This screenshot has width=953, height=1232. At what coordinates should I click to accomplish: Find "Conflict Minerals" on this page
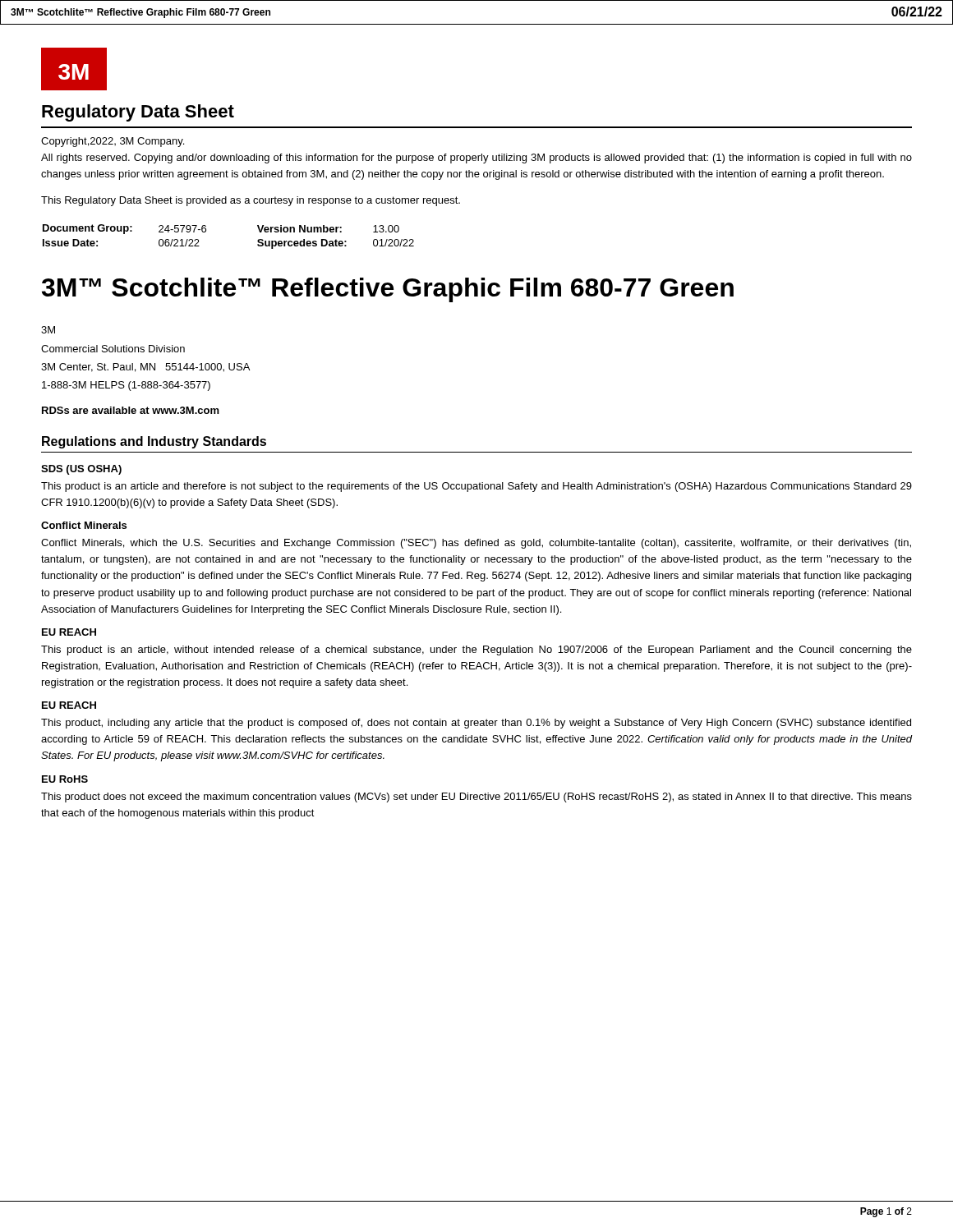coord(84,525)
